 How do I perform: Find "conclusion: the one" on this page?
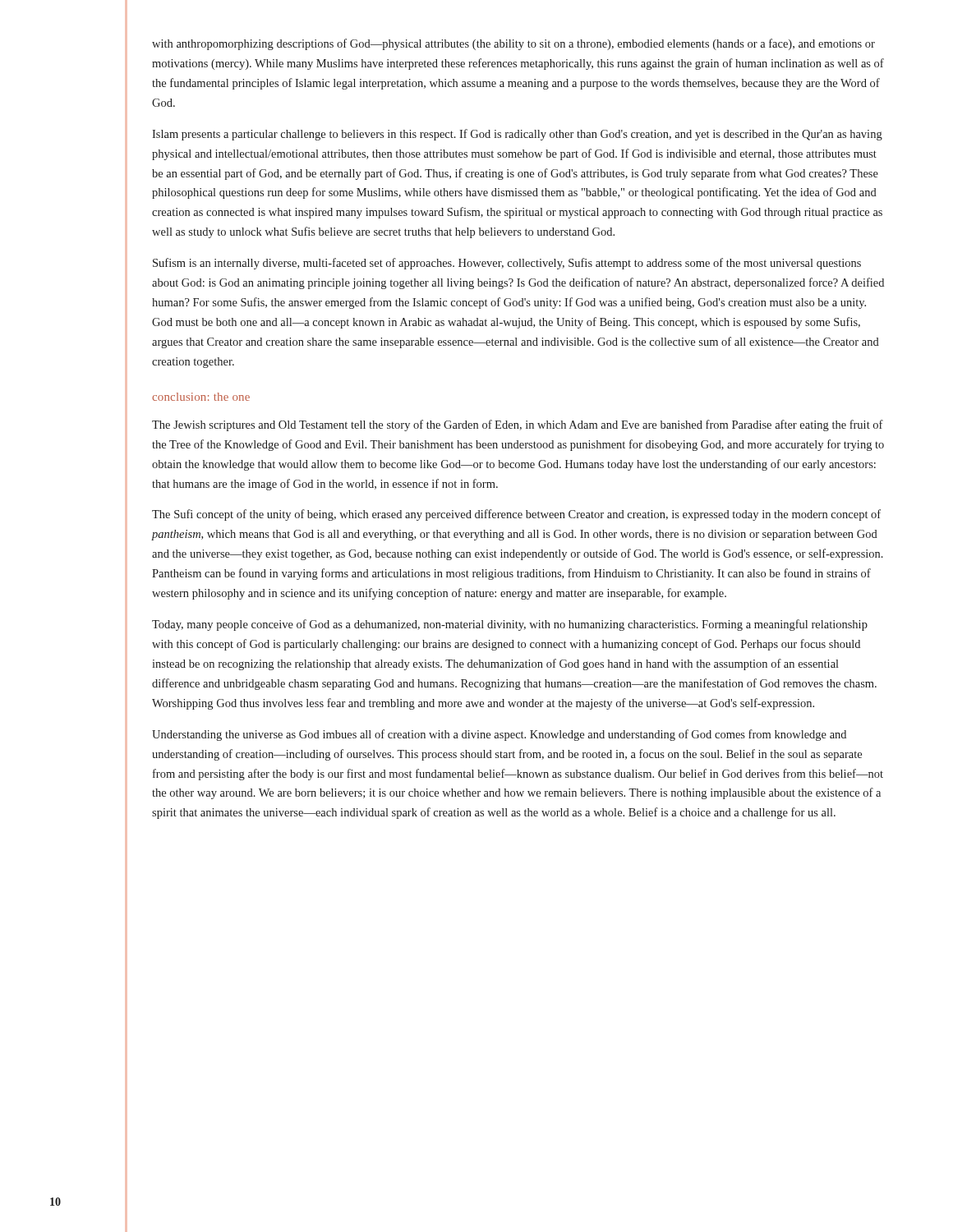pos(201,397)
